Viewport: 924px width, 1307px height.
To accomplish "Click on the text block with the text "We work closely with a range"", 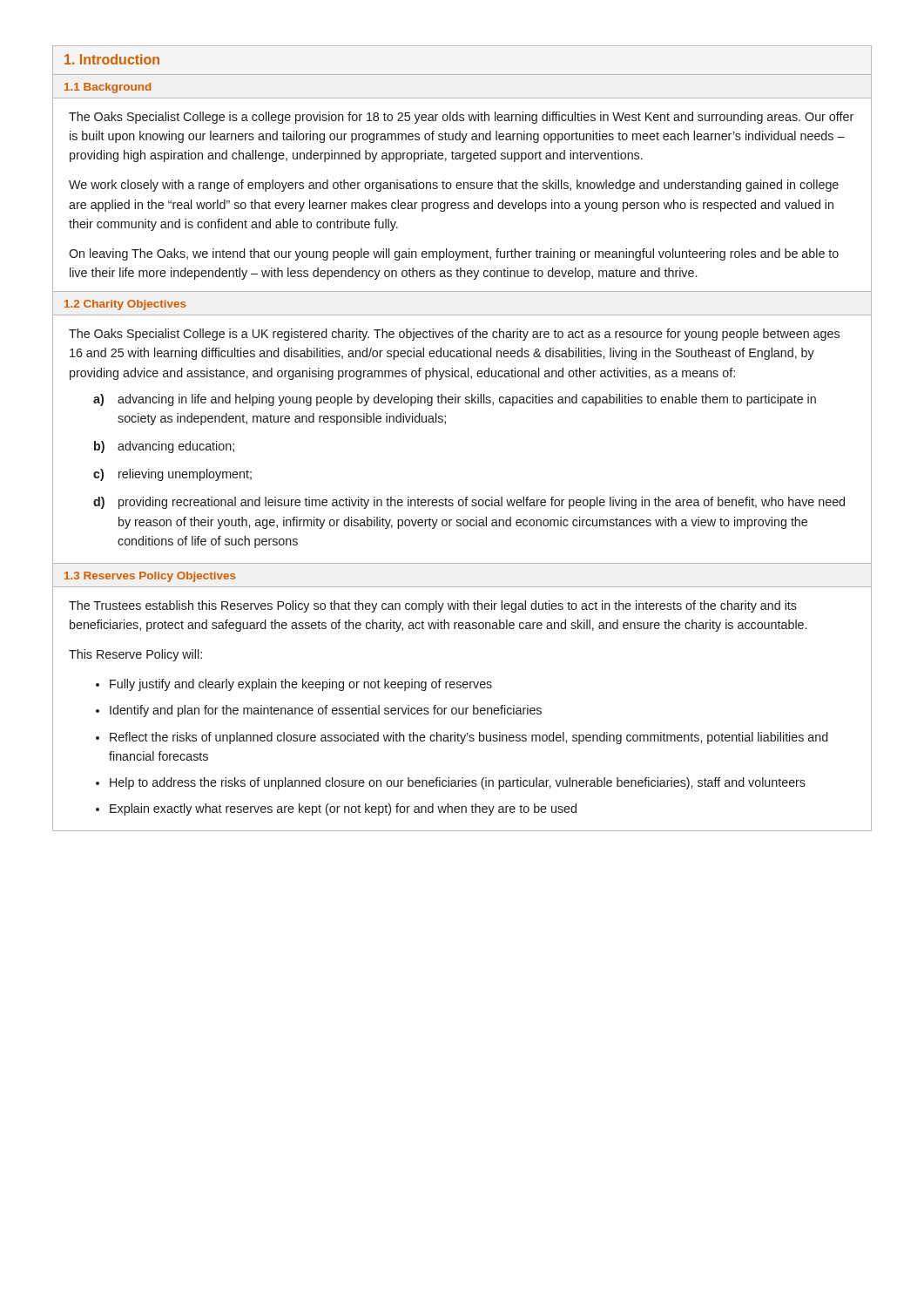I will [x=454, y=204].
